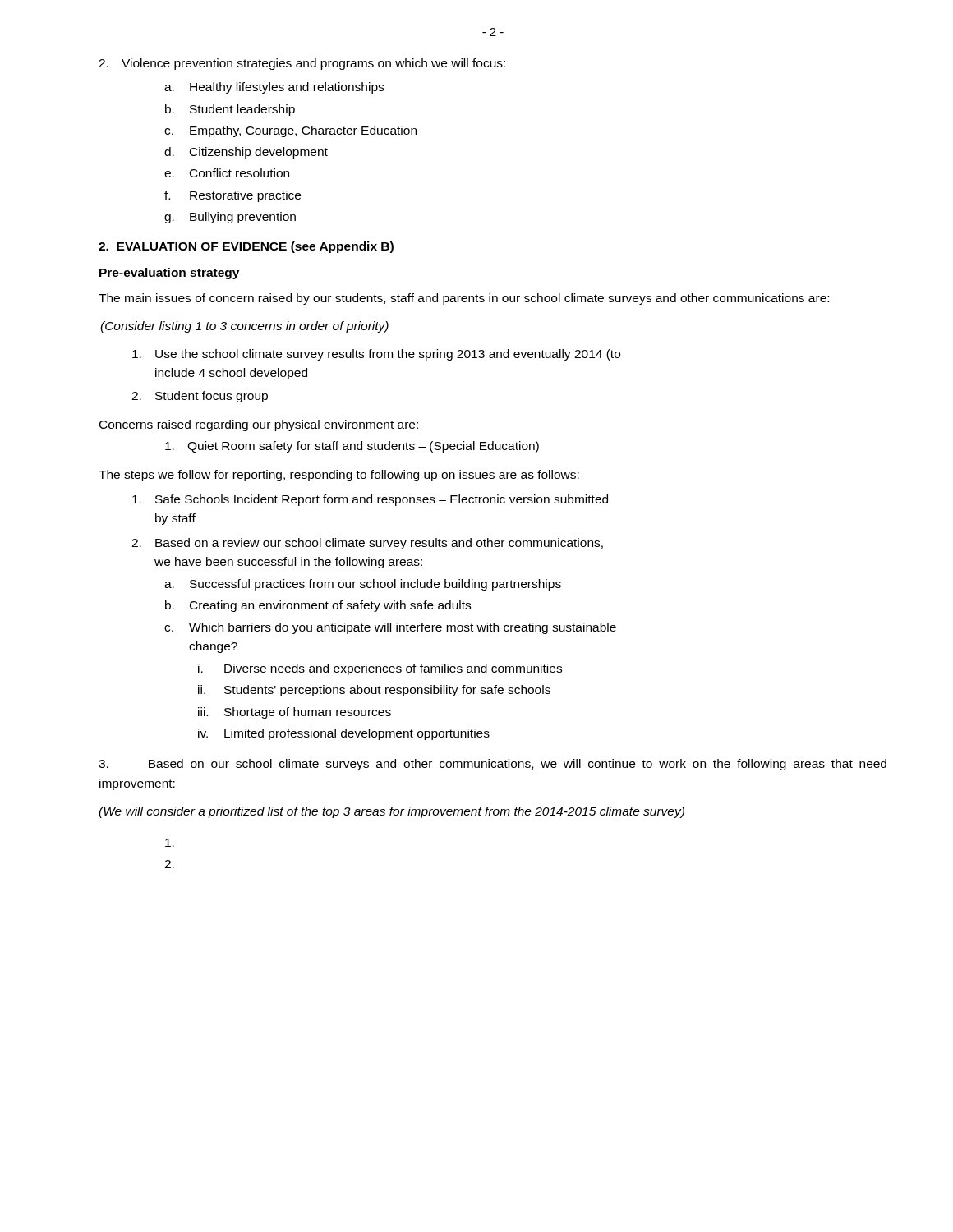
Task: Select the text starting "d. Citizenship development"
Action: pyautogui.click(x=246, y=152)
